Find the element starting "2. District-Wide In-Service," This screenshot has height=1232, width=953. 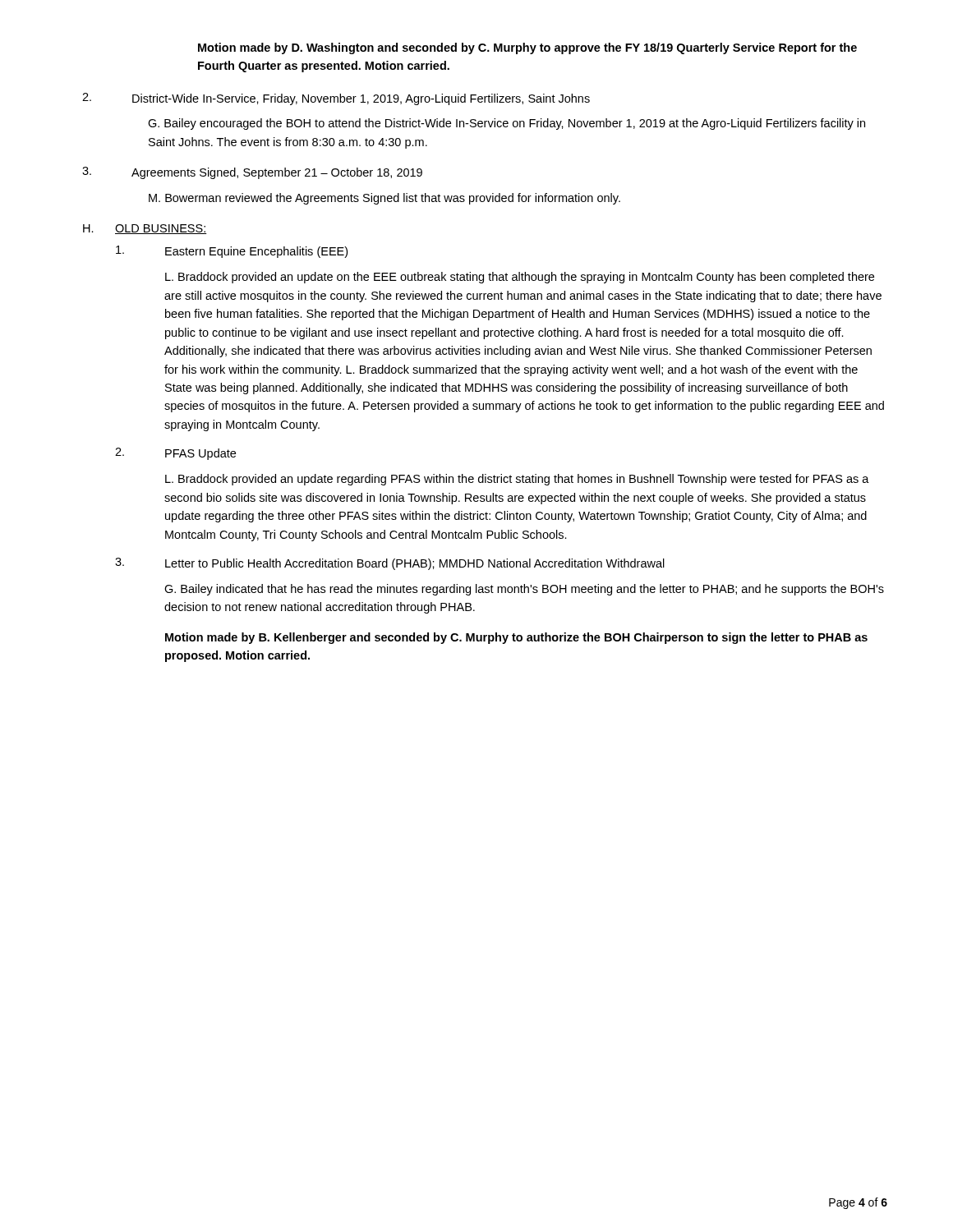[485, 99]
